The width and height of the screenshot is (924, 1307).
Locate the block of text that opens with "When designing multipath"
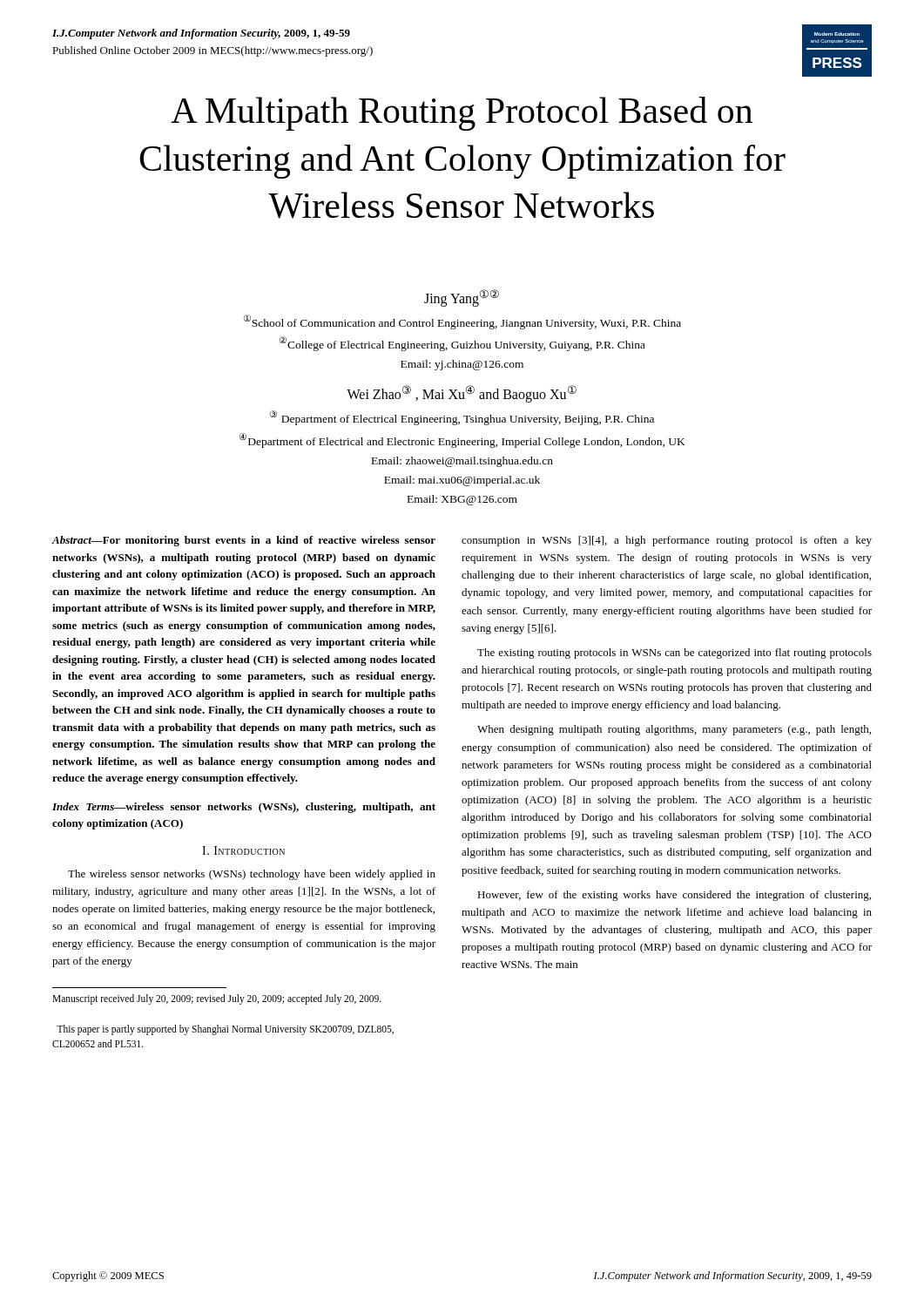[x=667, y=799]
